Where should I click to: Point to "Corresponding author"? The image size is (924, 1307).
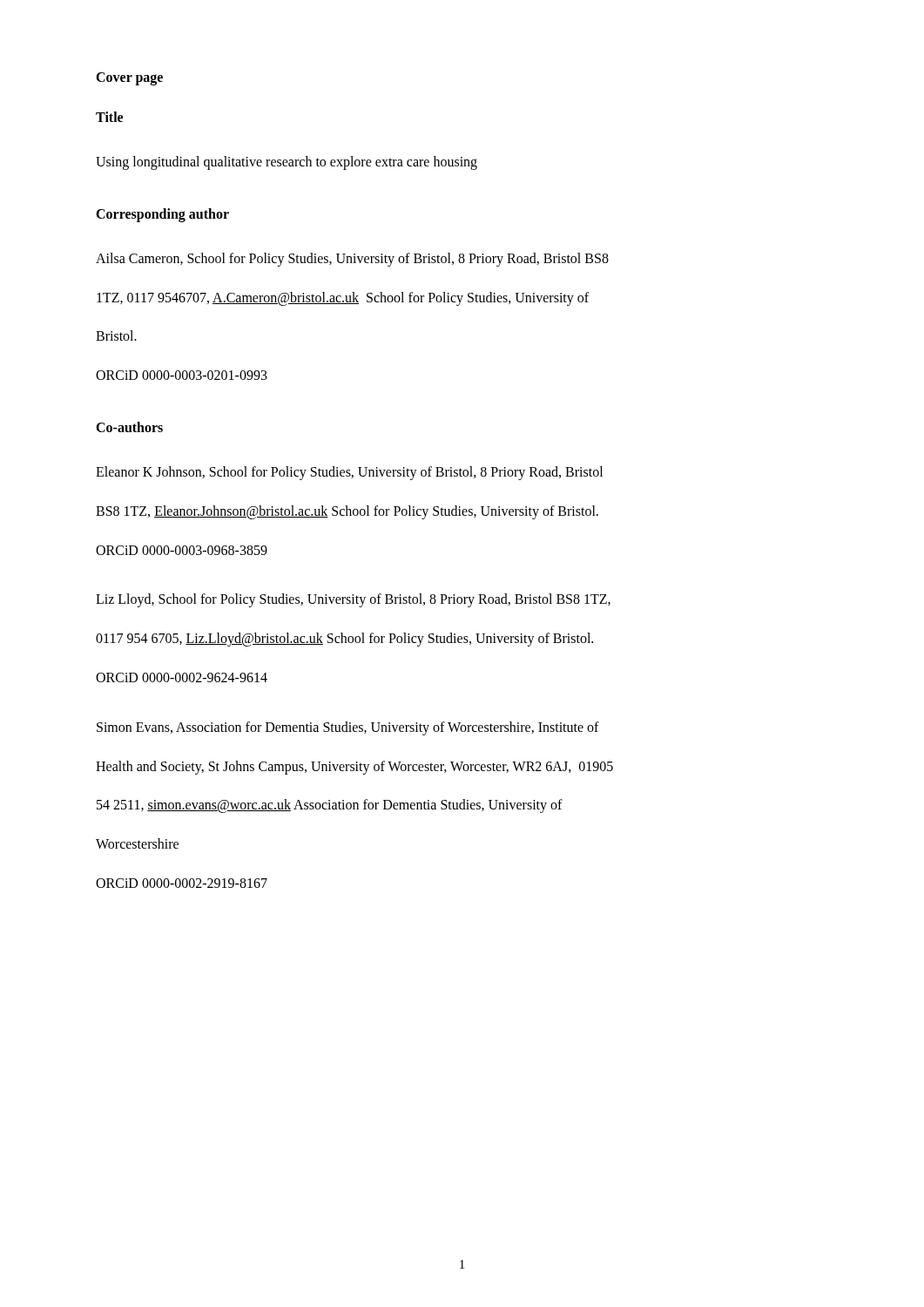tap(162, 214)
